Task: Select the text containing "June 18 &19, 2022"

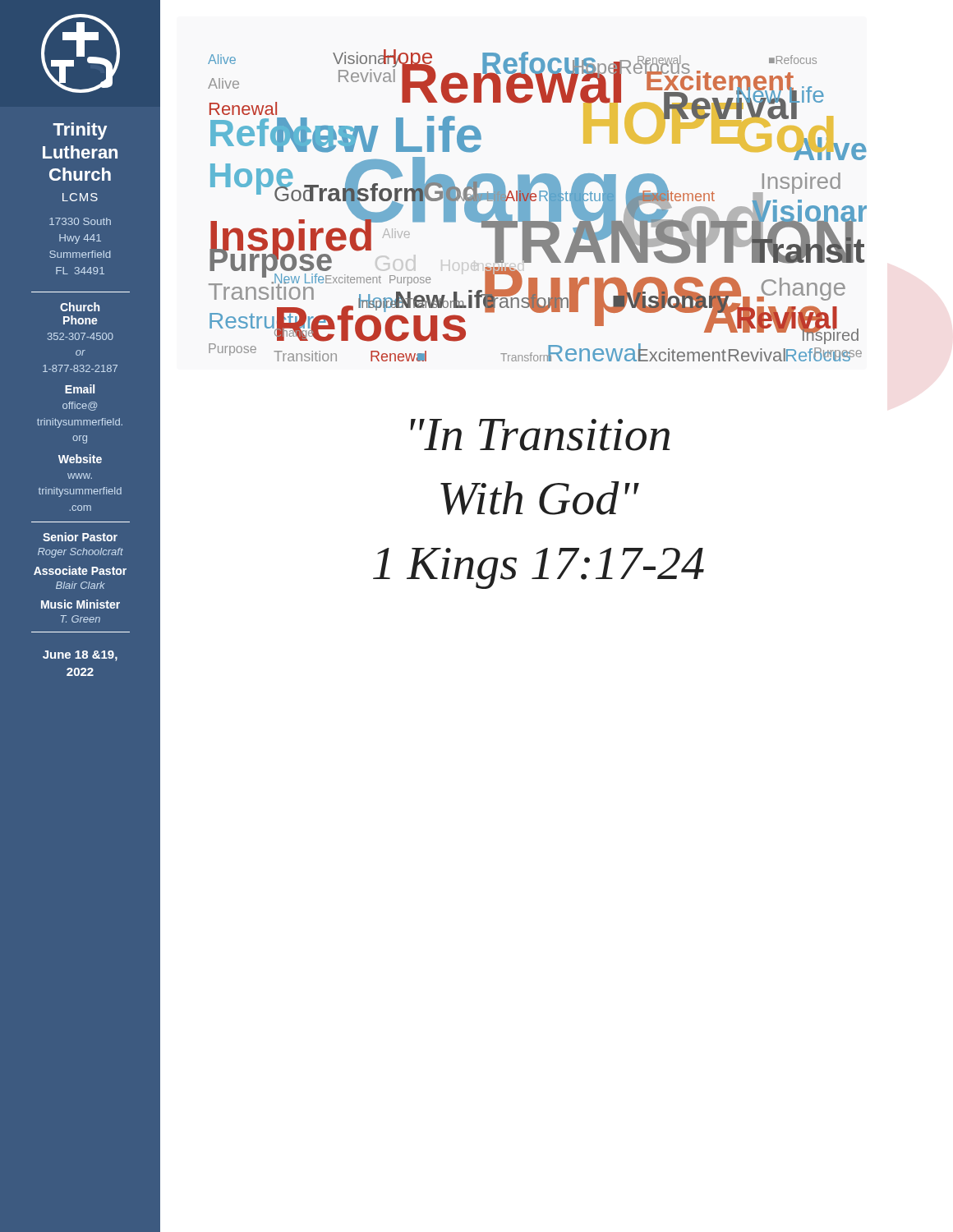Action: pos(80,663)
